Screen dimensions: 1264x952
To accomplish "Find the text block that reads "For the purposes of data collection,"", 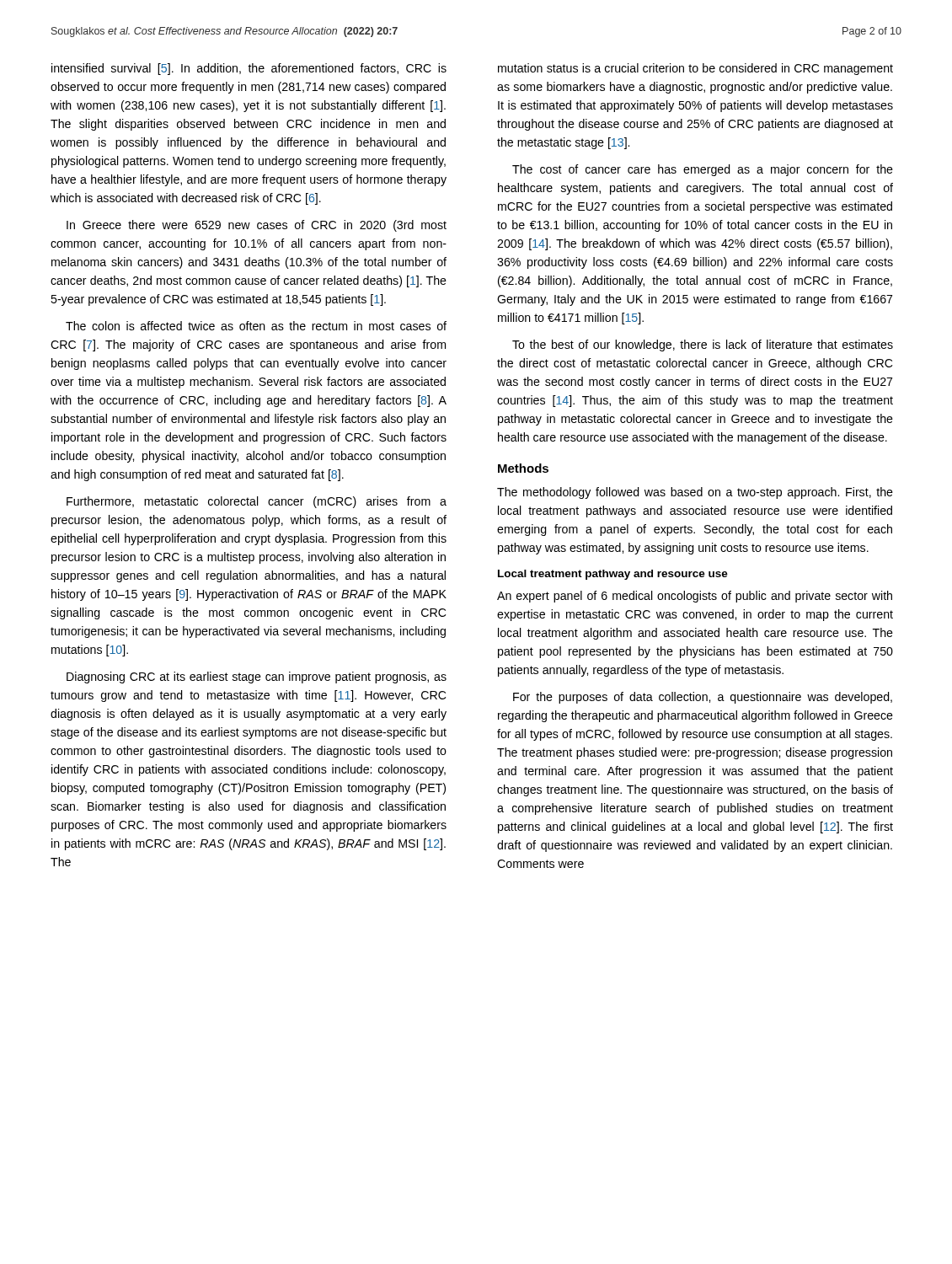I will point(695,780).
